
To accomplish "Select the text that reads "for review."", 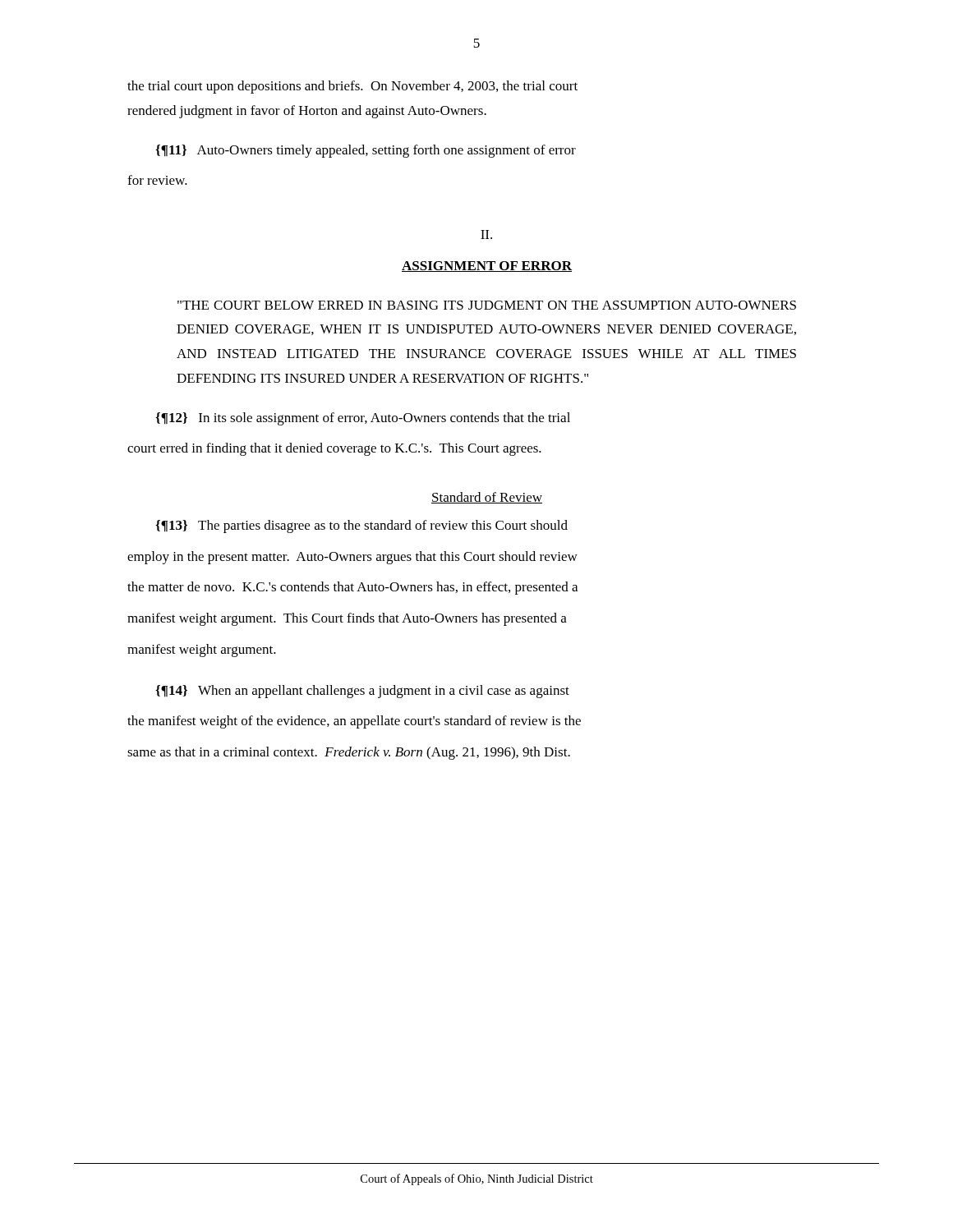I will [x=158, y=180].
